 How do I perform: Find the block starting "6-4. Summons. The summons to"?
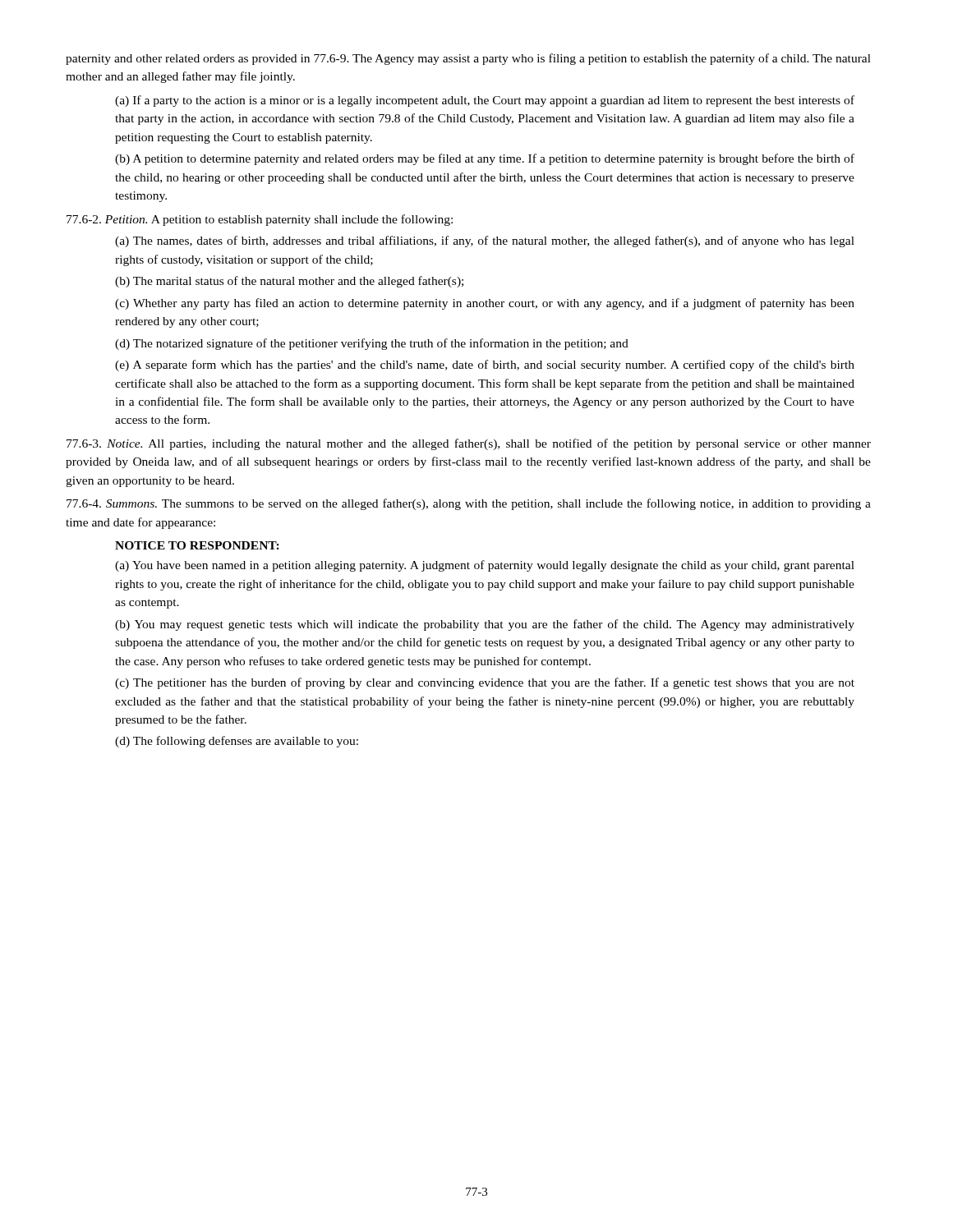click(468, 513)
